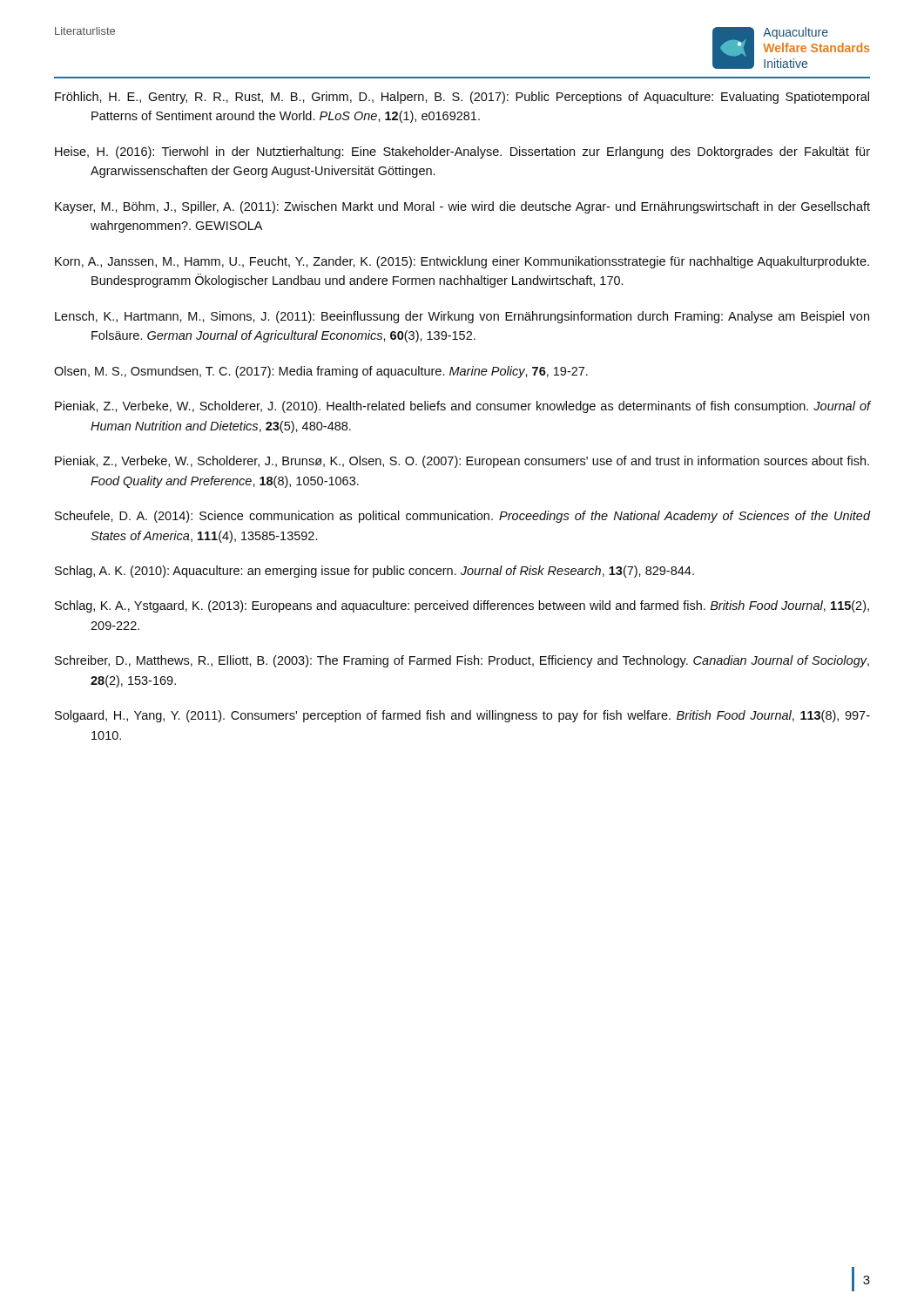The width and height of the screenshot is (924, 1307).
Task: Locate the text block starting "Schreiber, D., Matthews, R., Elliott, B."
Action: coord(462,671)
